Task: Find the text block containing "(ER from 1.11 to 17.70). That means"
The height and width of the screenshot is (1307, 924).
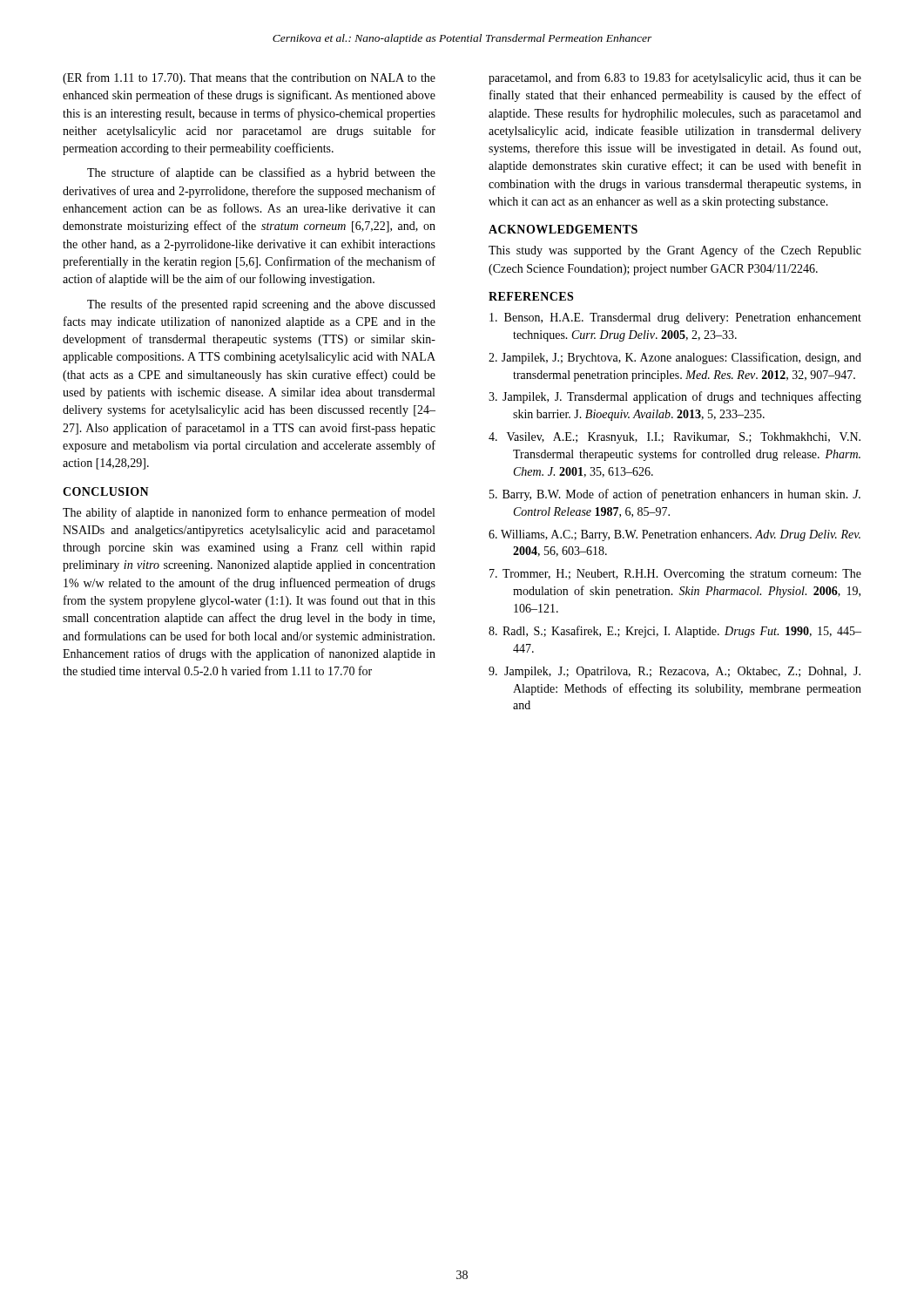Action: click(x=249, y=271)
